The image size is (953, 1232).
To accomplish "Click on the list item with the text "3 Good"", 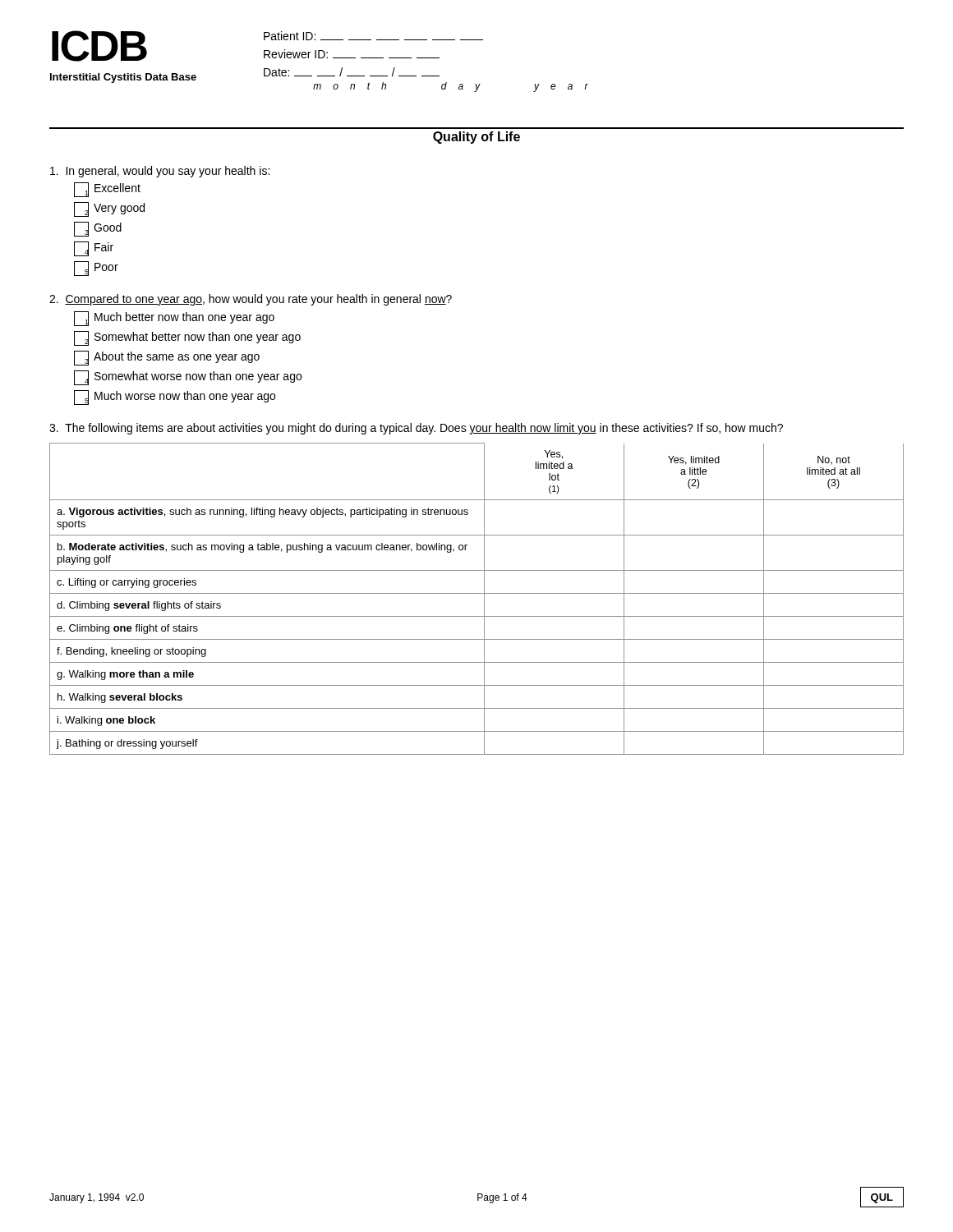I will tap(98, 229).
